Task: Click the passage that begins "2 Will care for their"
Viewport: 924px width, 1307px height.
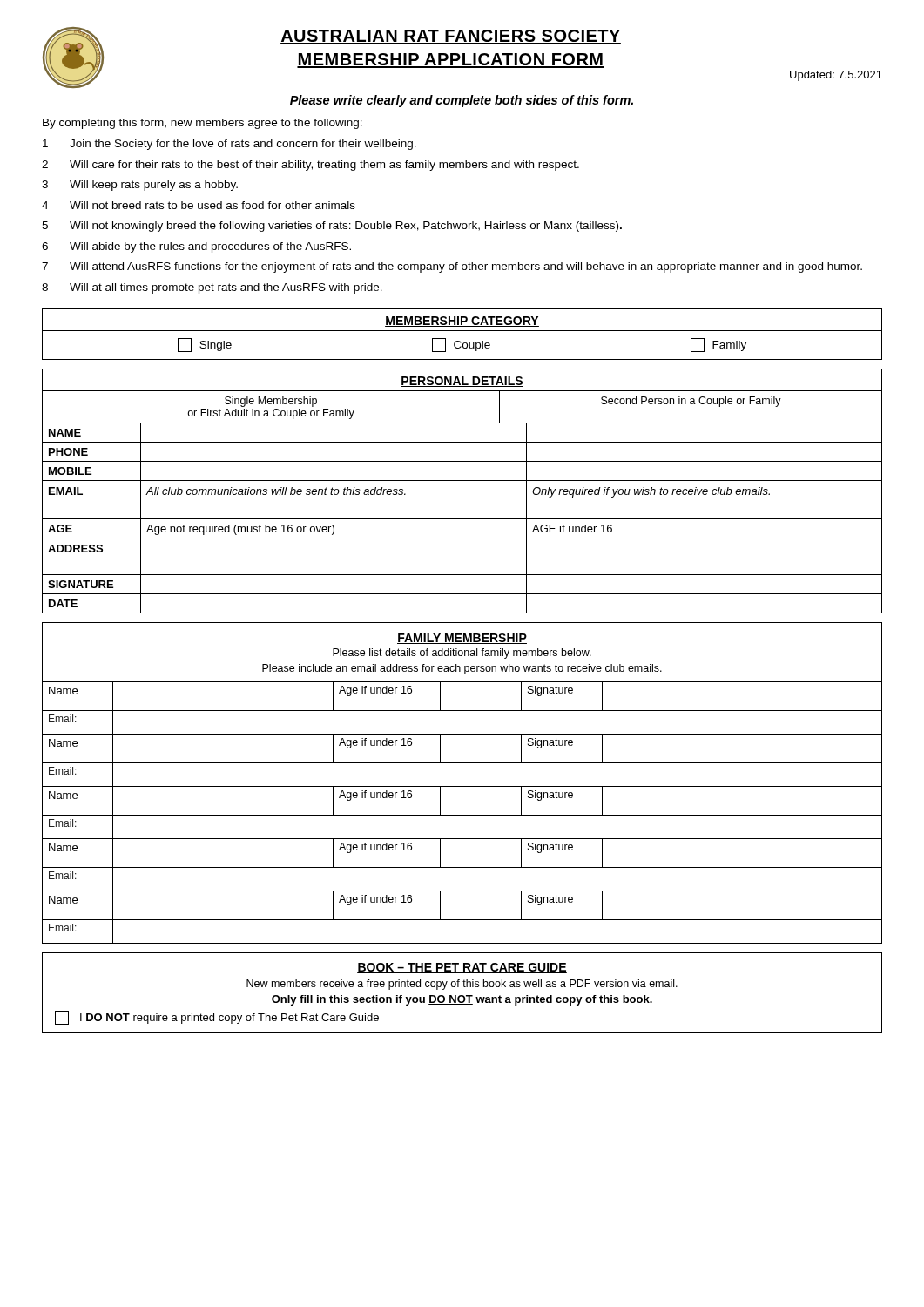Action: pos(462,164)
